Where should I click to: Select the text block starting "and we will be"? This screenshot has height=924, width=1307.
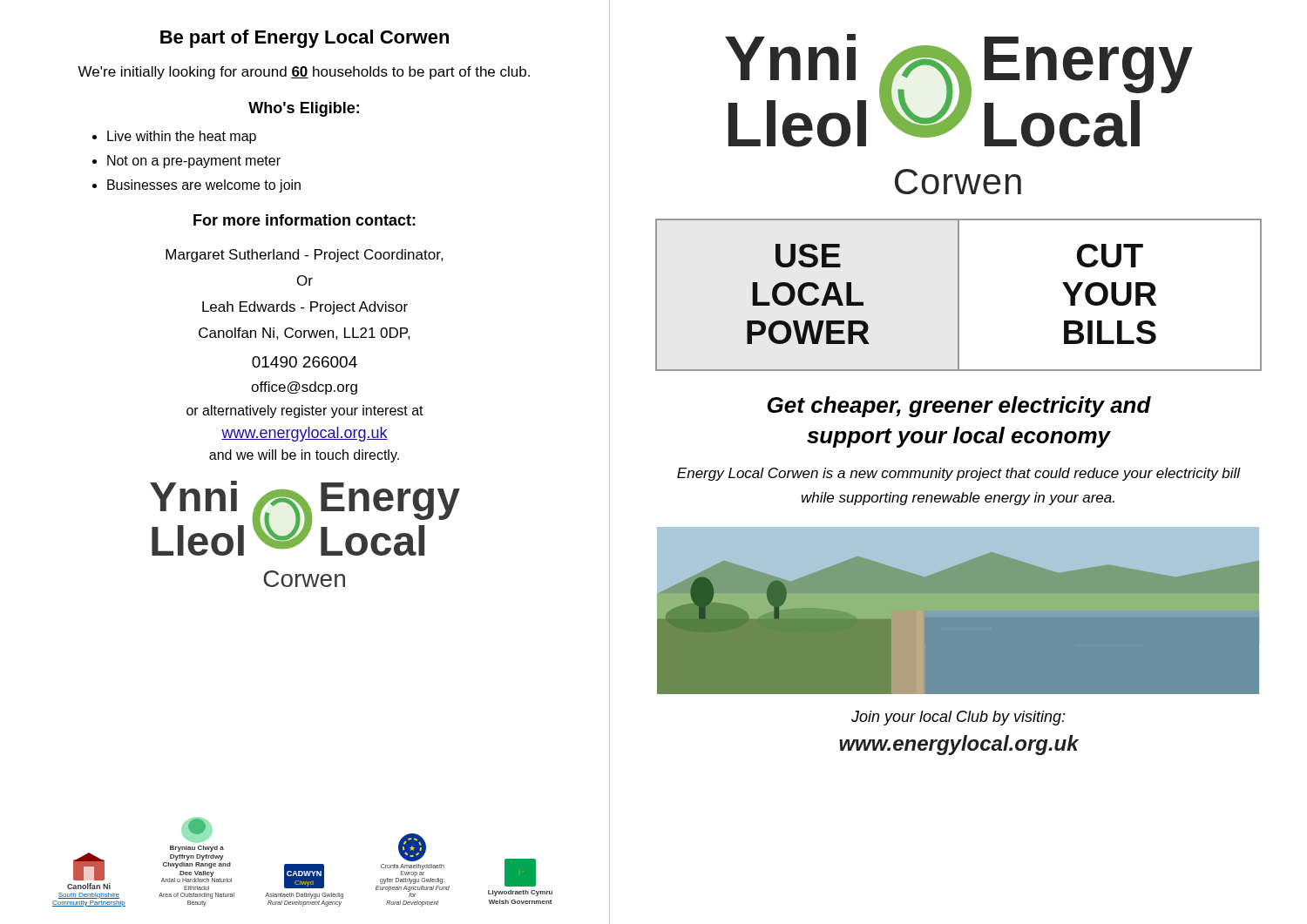point(305,455)
